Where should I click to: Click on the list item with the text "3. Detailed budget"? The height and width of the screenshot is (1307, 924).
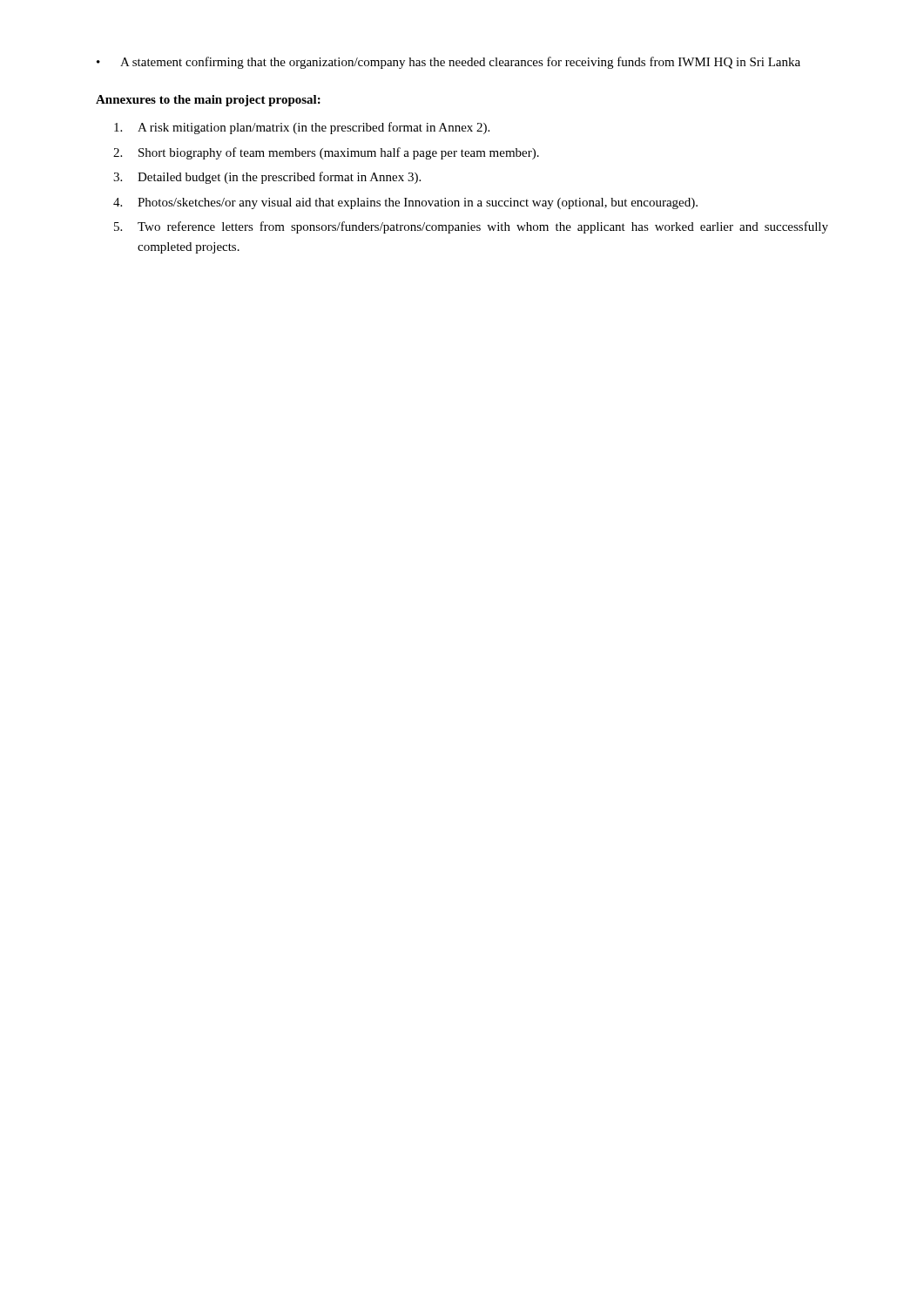267,178
